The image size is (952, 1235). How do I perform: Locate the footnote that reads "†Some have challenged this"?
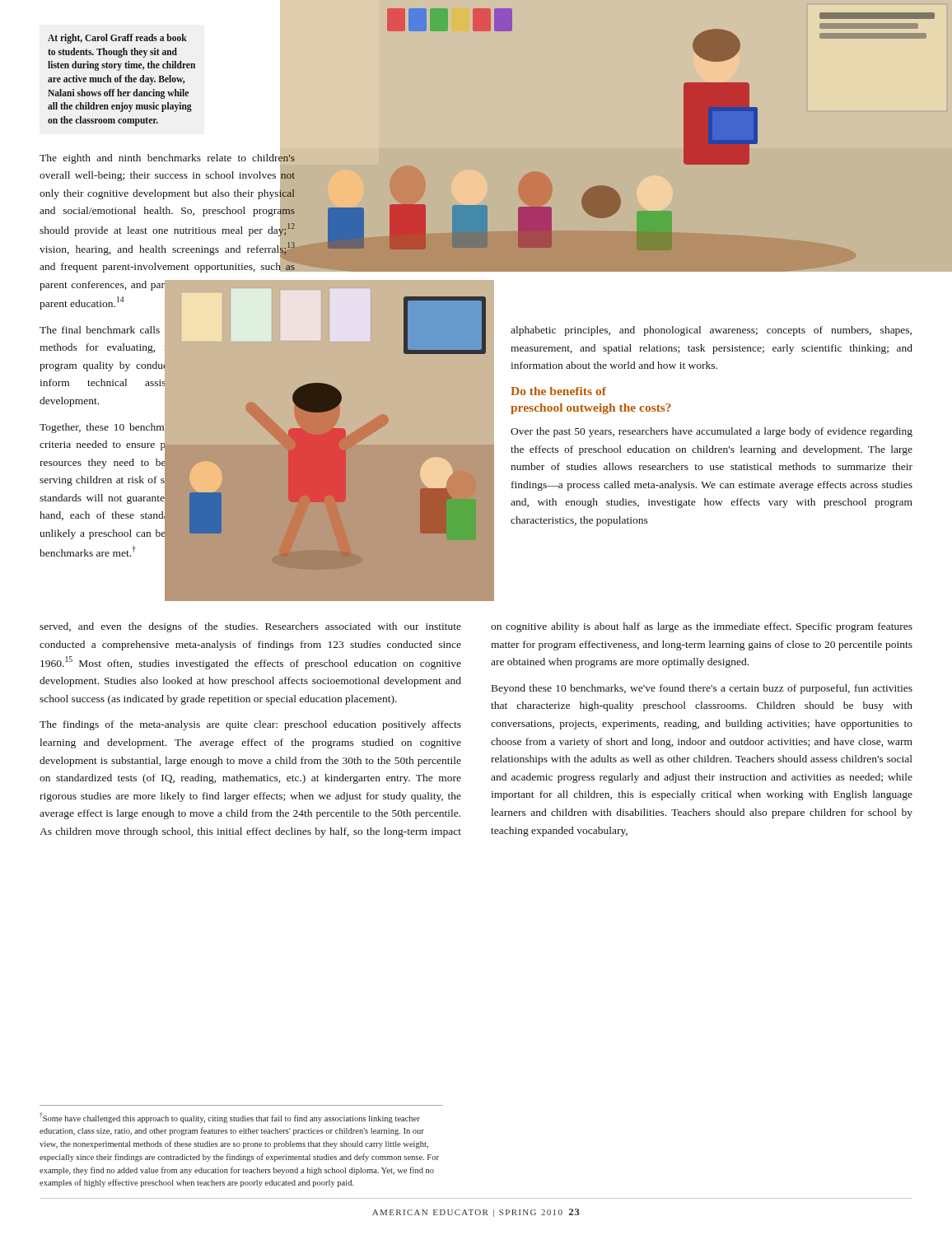[x=239, y=1149]
